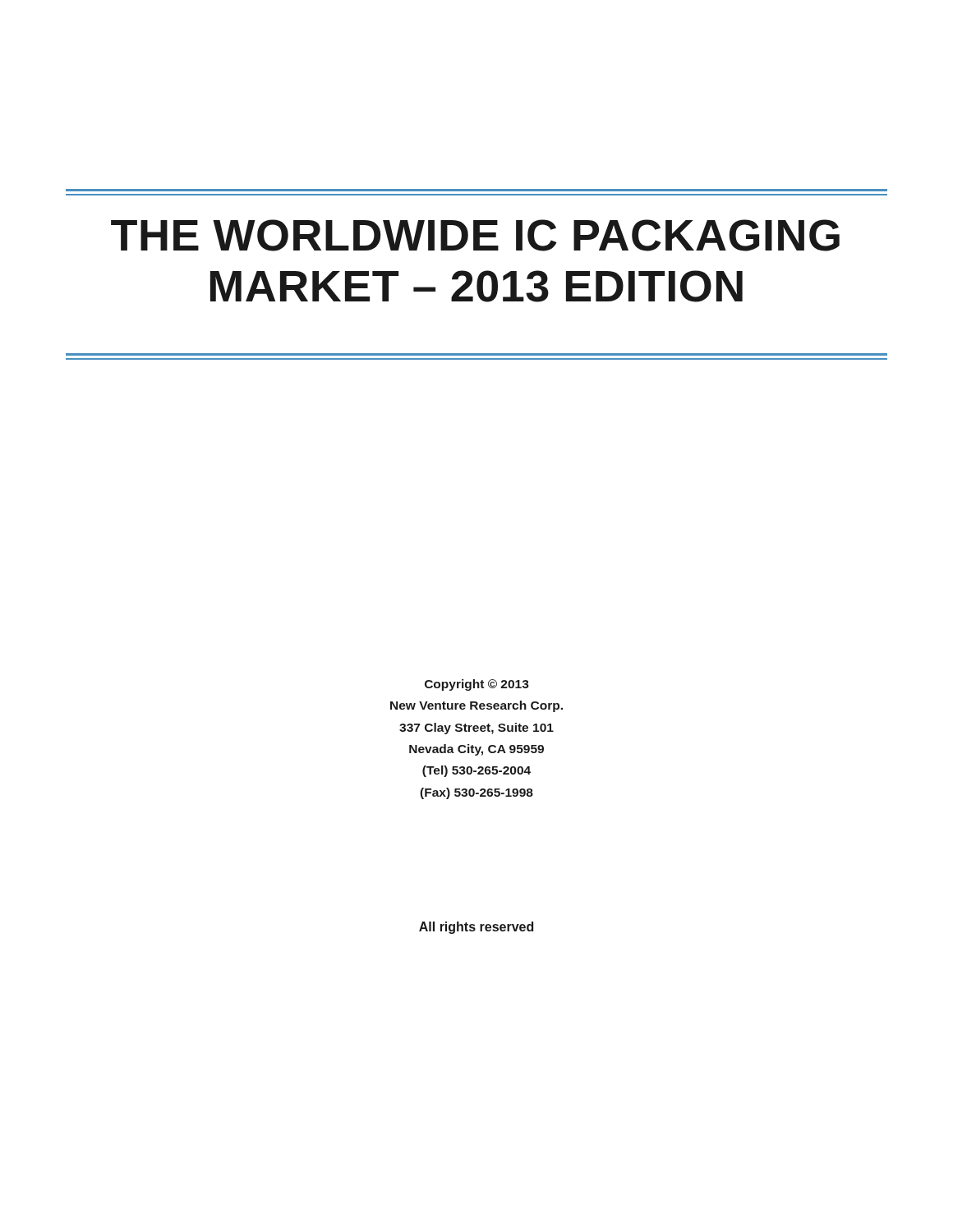
Task: Locate the block starting "All rights reserved"
Action: (x=476, y=927)
